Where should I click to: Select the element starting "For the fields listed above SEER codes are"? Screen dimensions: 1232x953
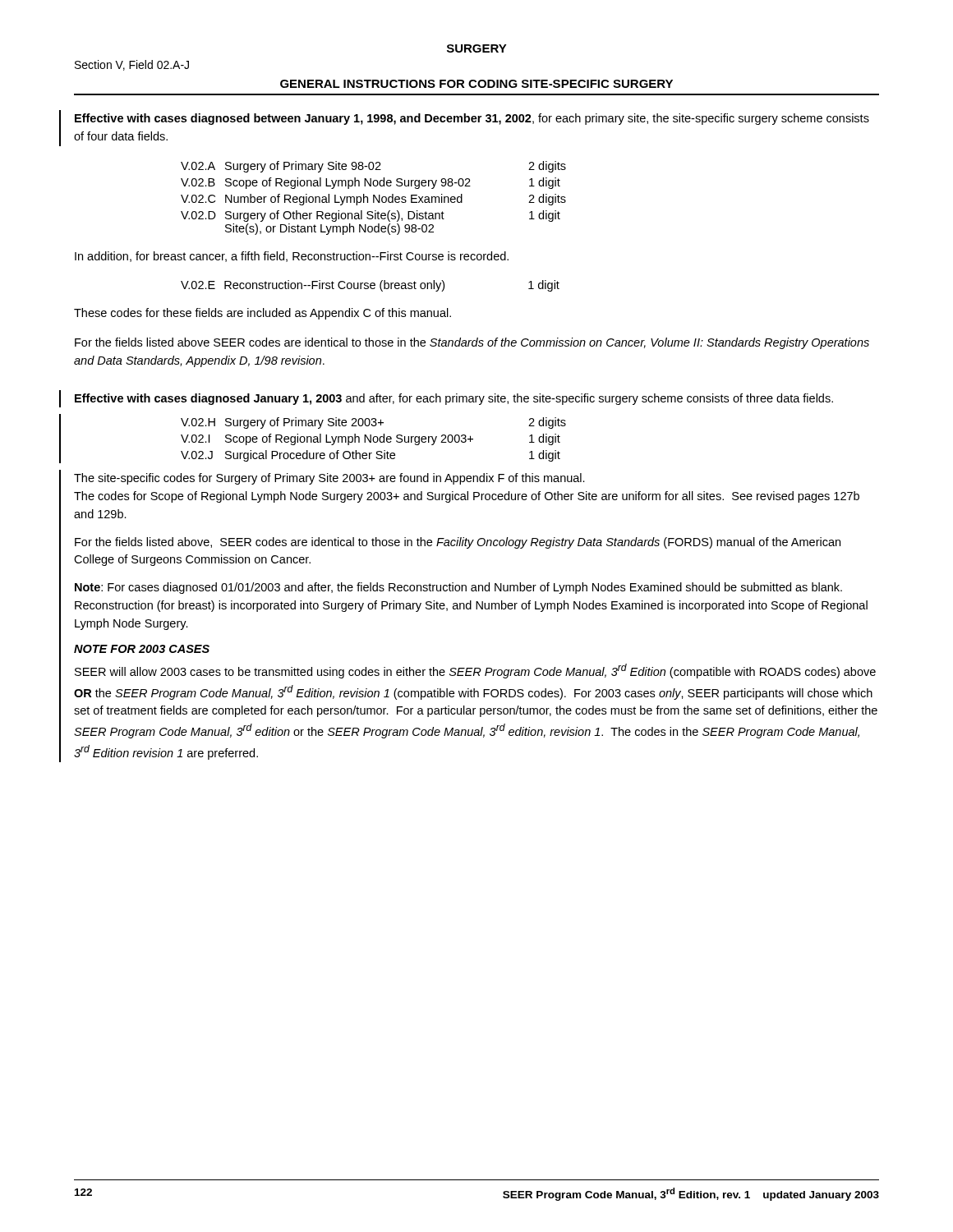click(472, 351)
